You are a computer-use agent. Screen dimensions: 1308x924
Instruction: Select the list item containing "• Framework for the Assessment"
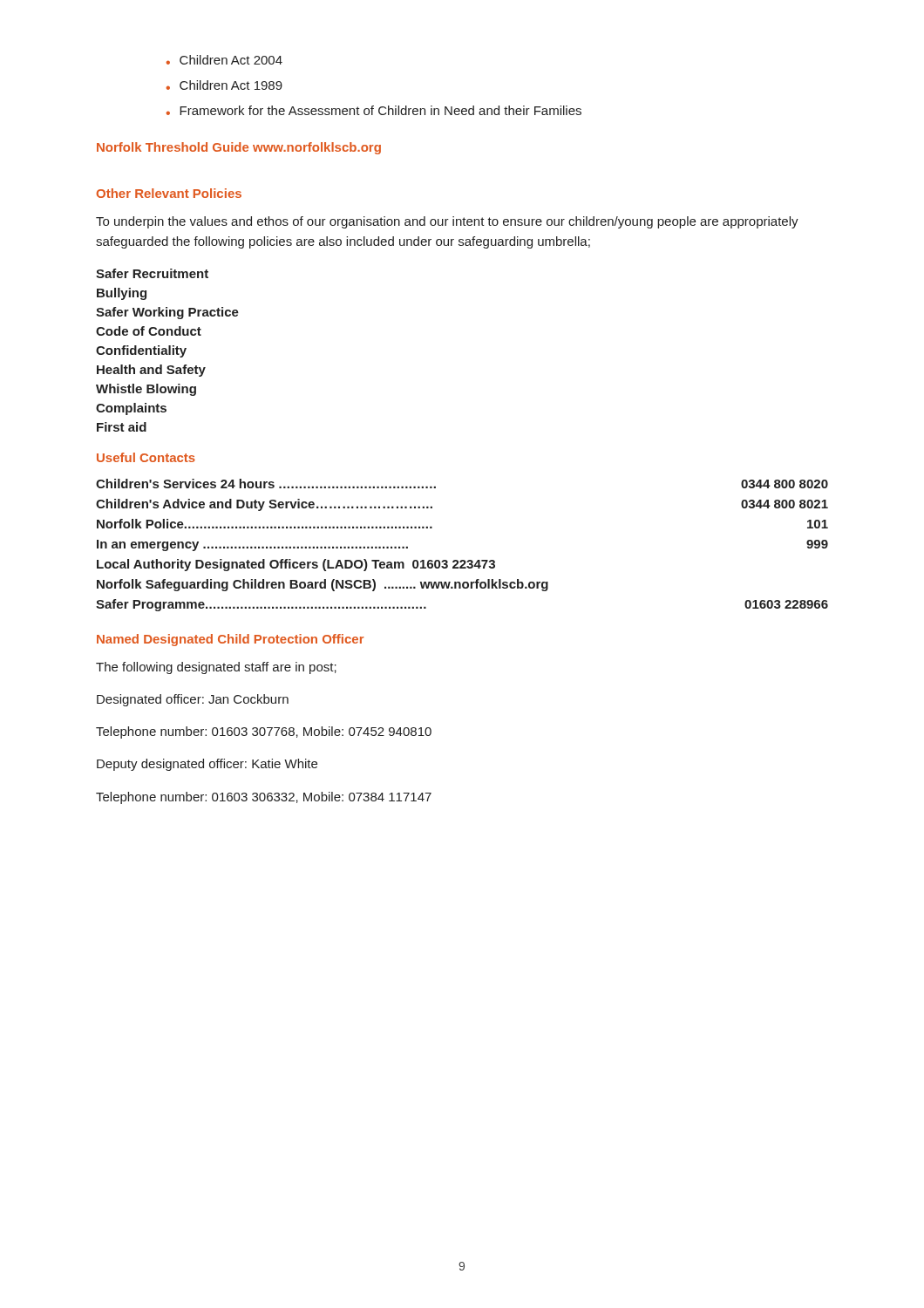click(374, 113)
